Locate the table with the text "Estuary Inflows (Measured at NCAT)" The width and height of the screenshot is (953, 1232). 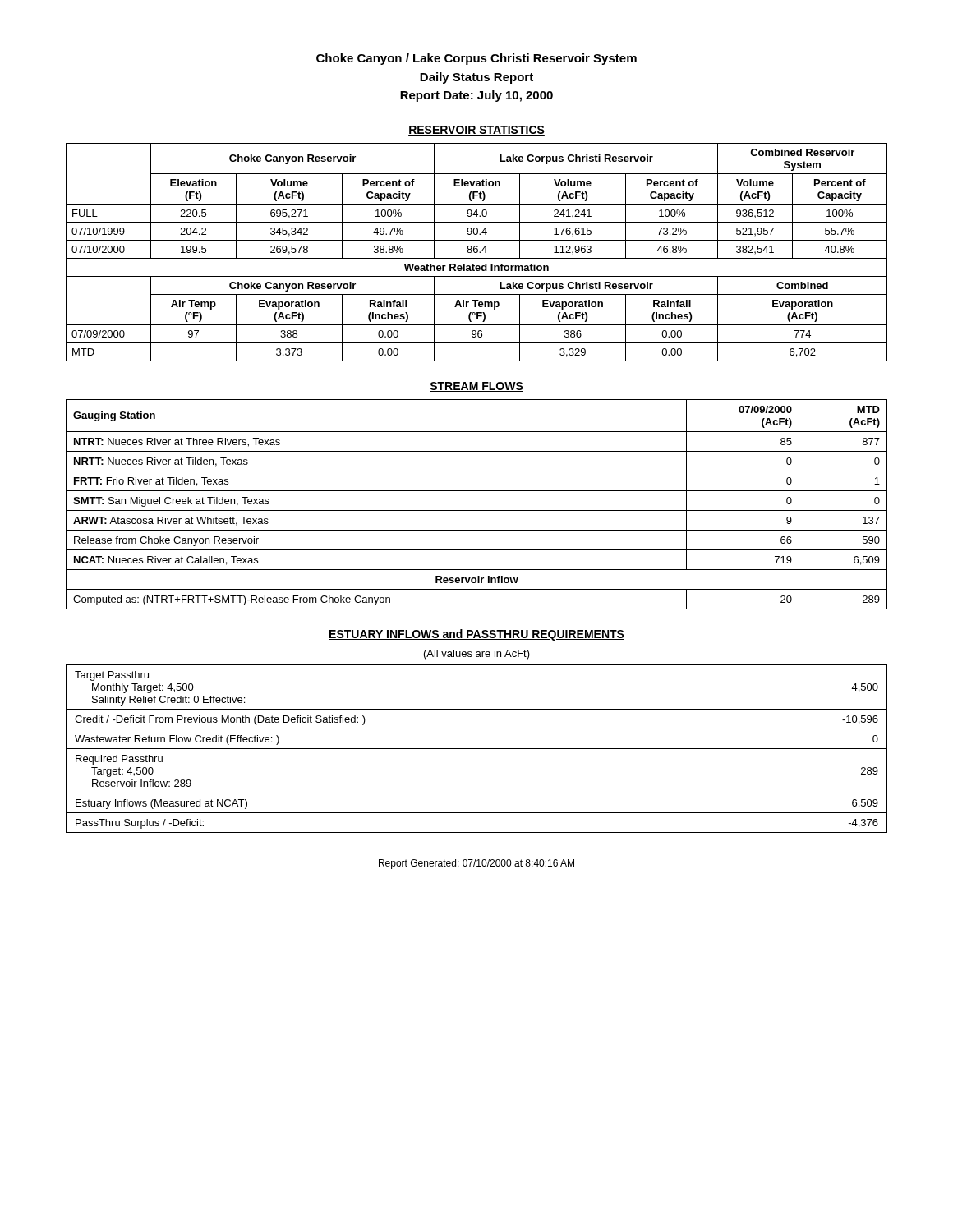tap(476, 748)
